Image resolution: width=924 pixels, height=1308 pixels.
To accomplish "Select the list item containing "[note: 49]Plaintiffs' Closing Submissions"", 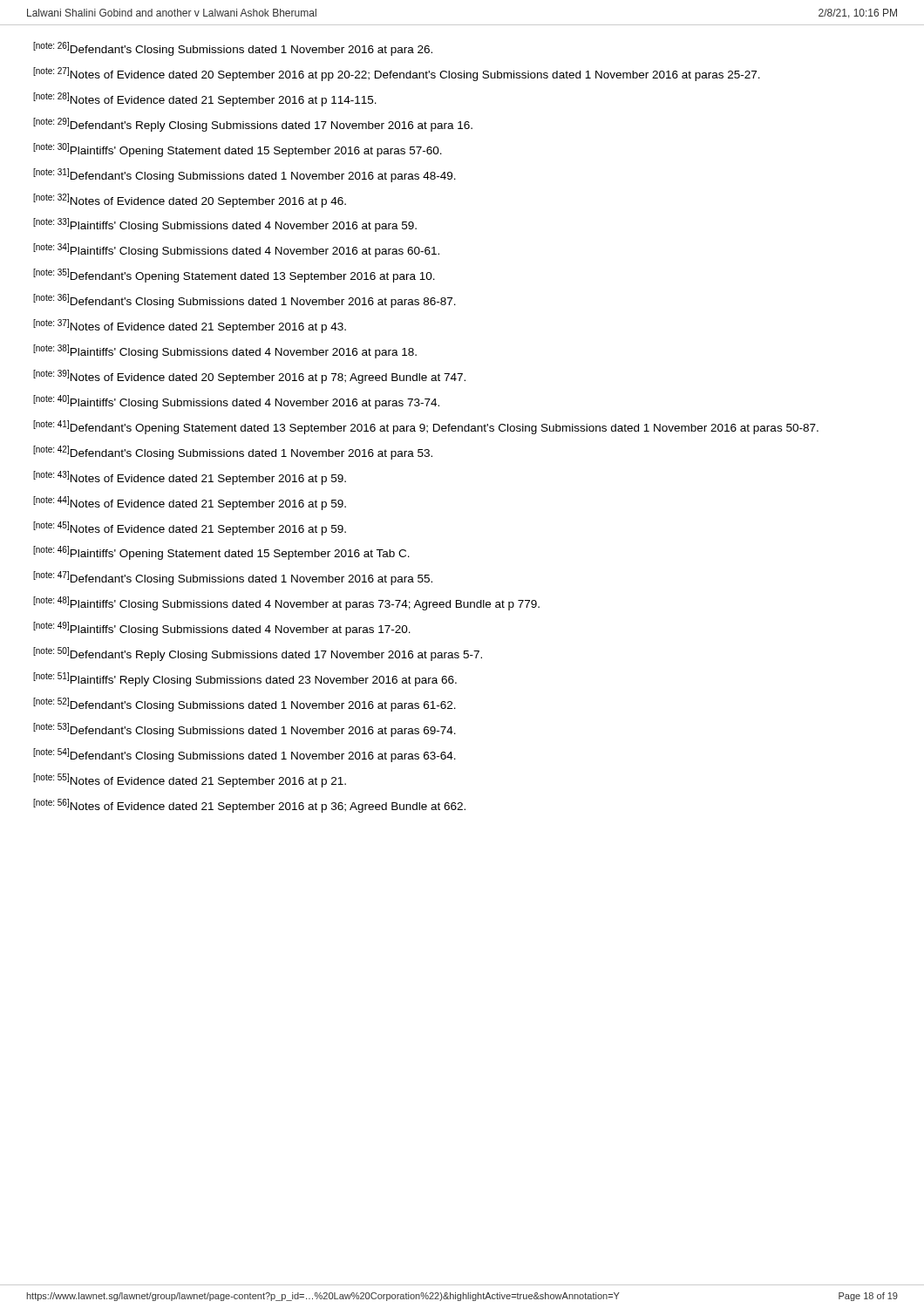I will [x=222, y=628].
